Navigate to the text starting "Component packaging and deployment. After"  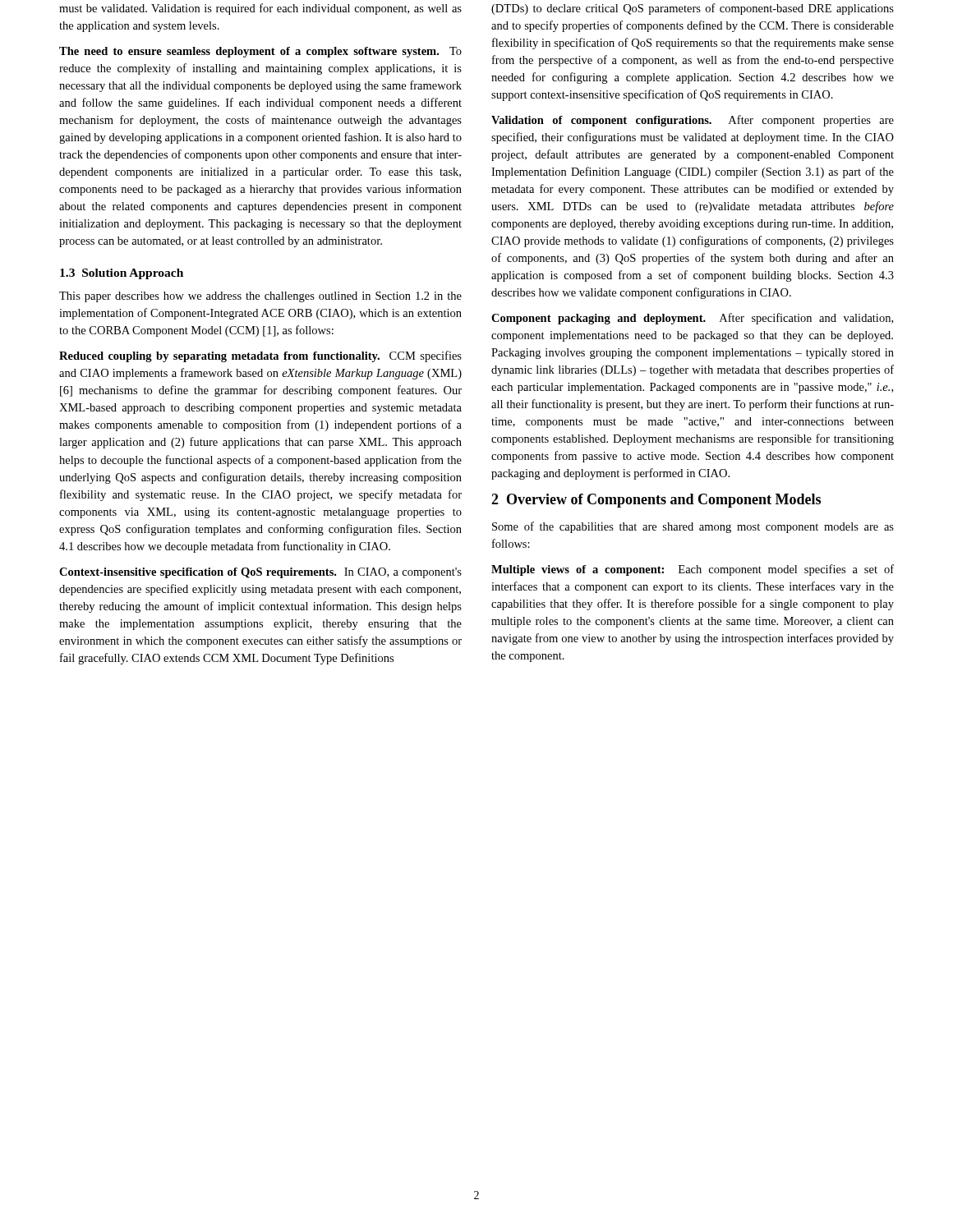pos(693,396)
